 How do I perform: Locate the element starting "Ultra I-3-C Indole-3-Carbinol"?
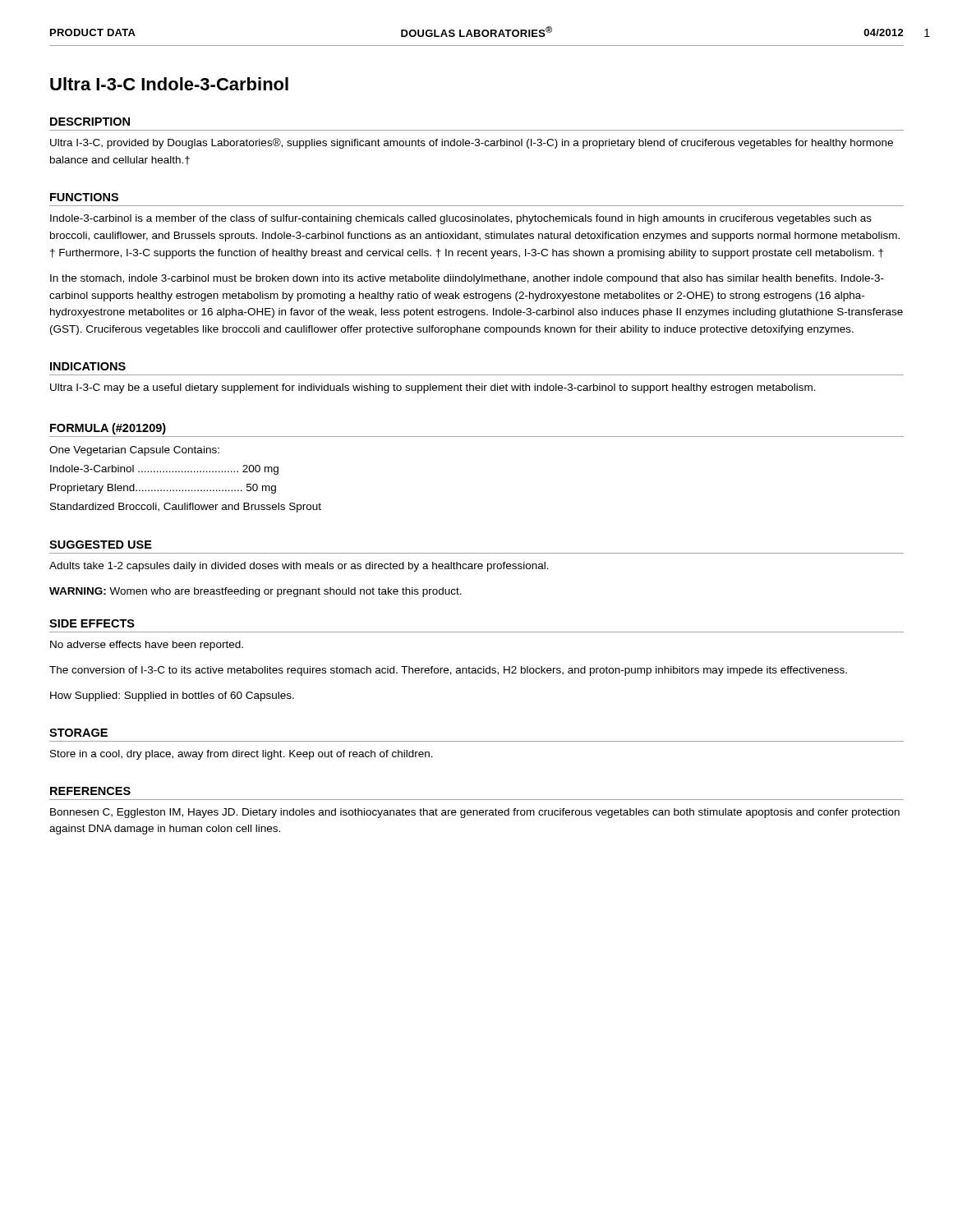[x=169, y=84]
